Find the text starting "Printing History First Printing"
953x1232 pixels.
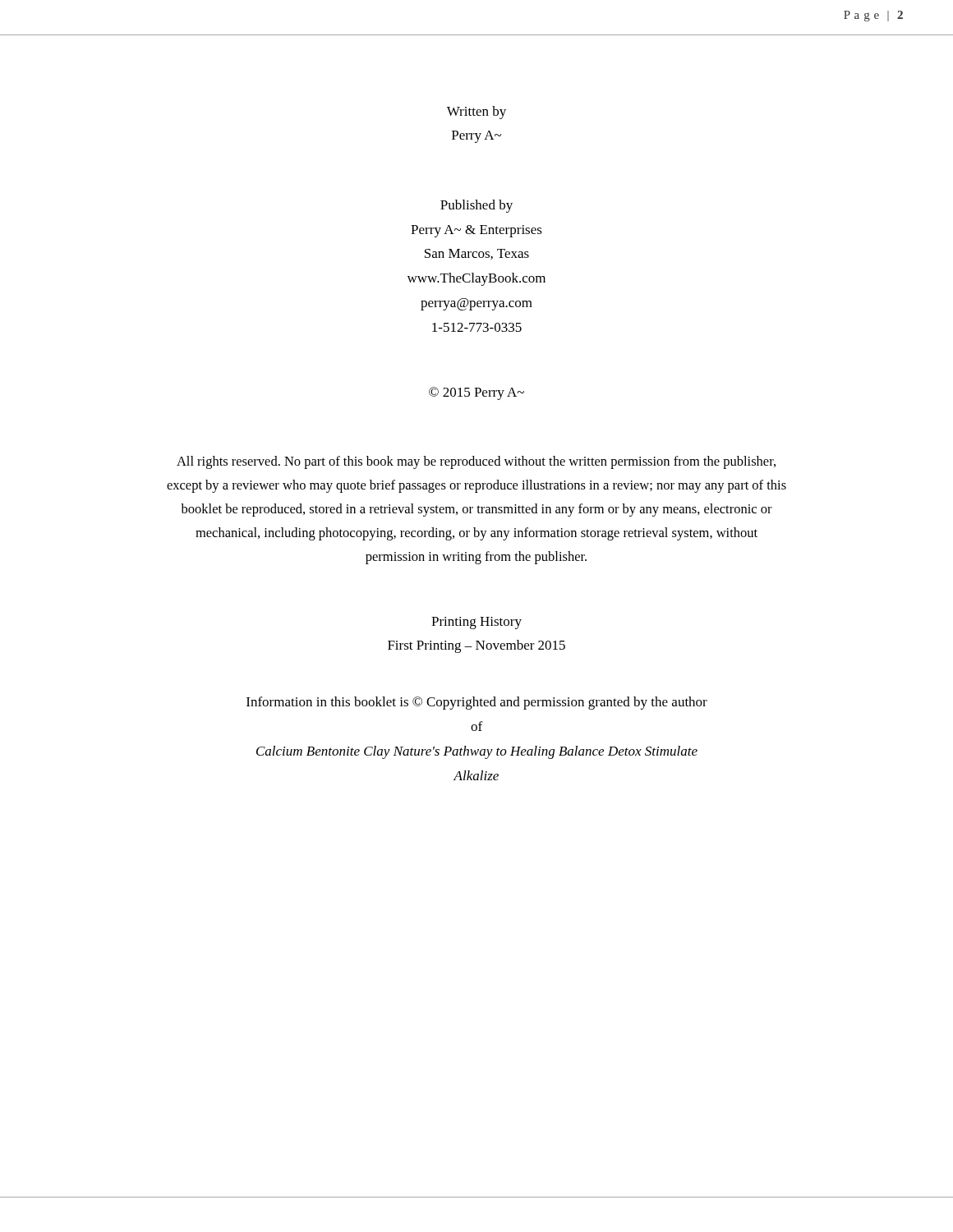click(x=476, y=633)
